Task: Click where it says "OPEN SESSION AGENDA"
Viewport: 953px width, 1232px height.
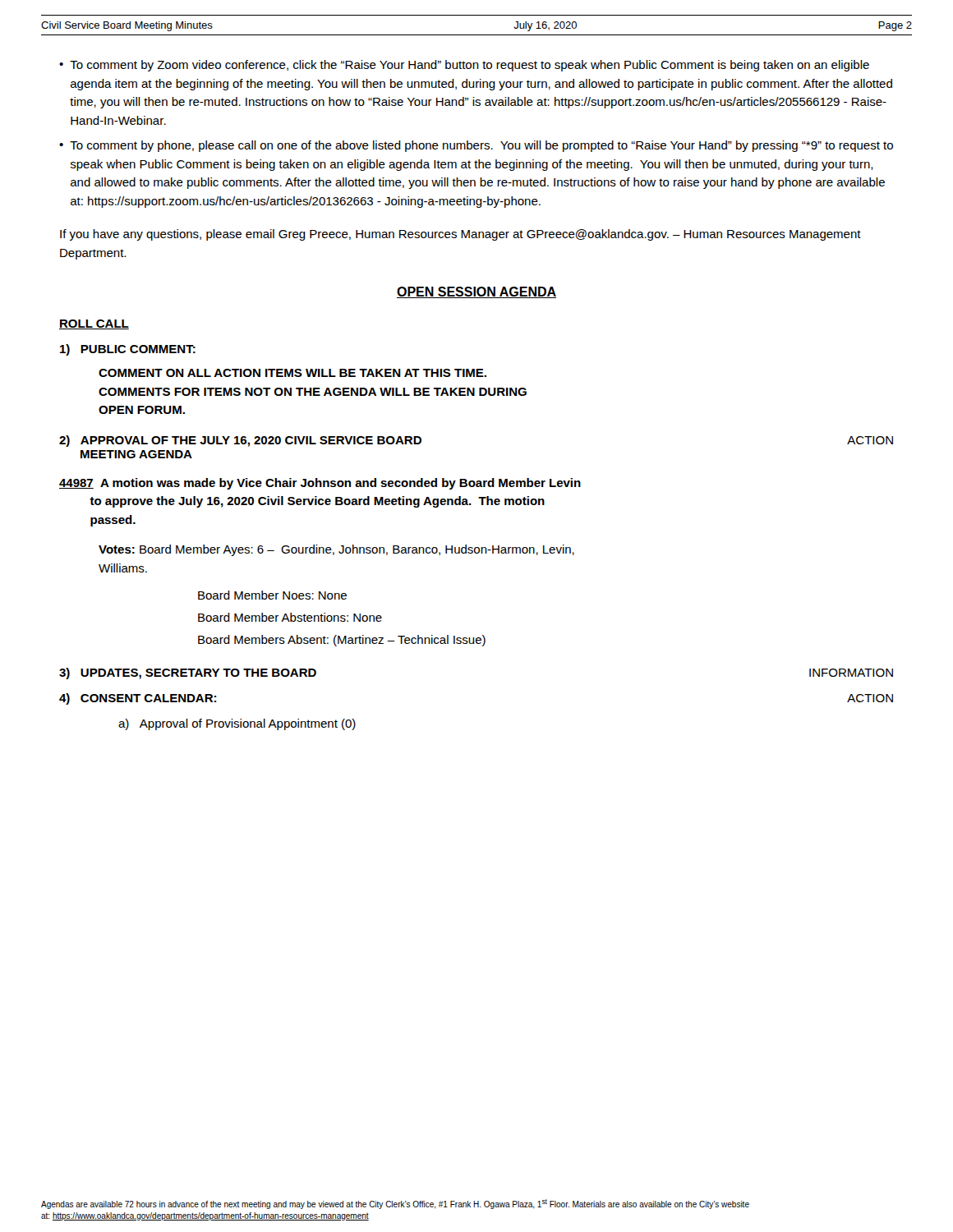Action: pos(476,292)
